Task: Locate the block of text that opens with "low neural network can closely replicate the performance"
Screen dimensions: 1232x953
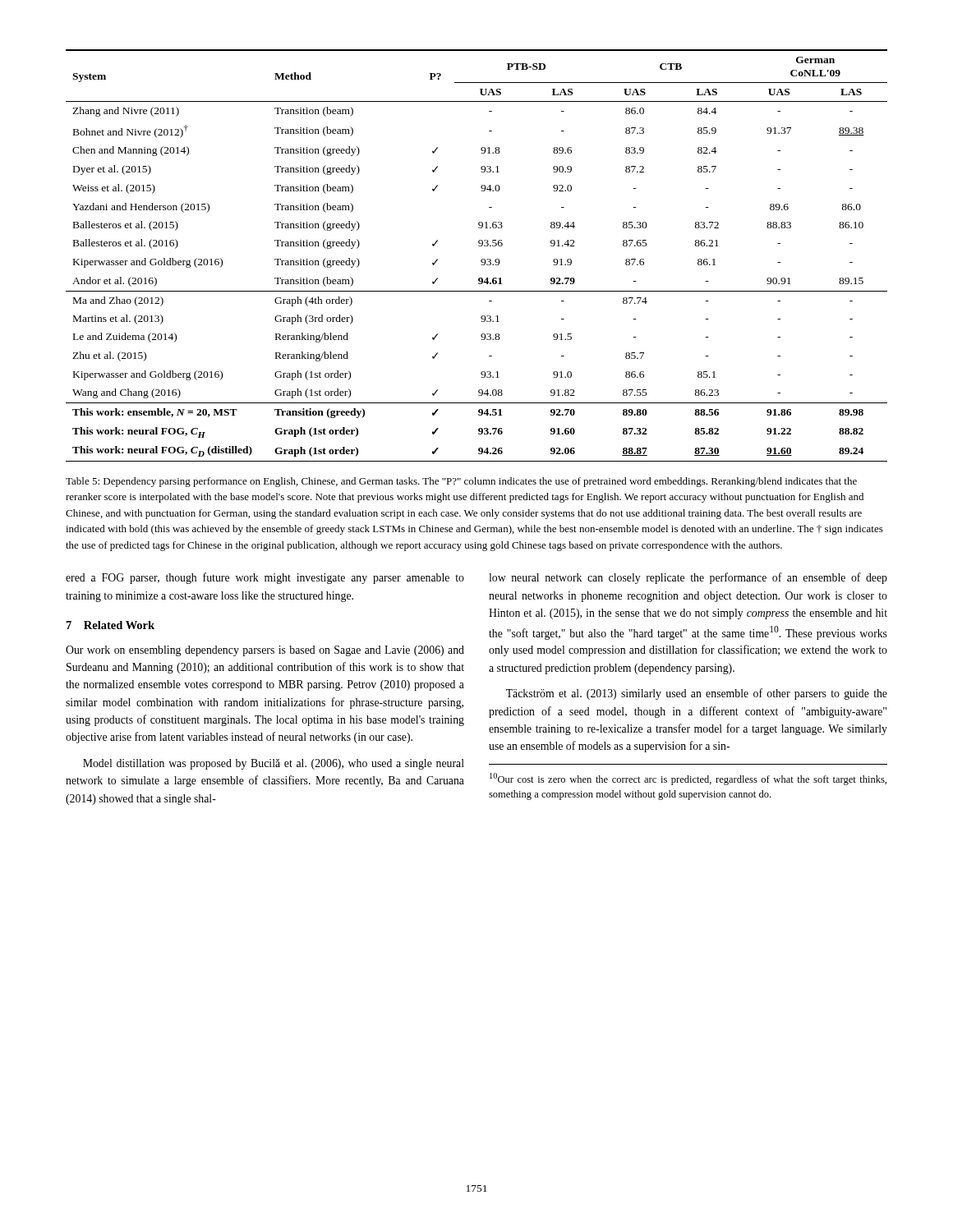Action: click(x=688, y=662)
